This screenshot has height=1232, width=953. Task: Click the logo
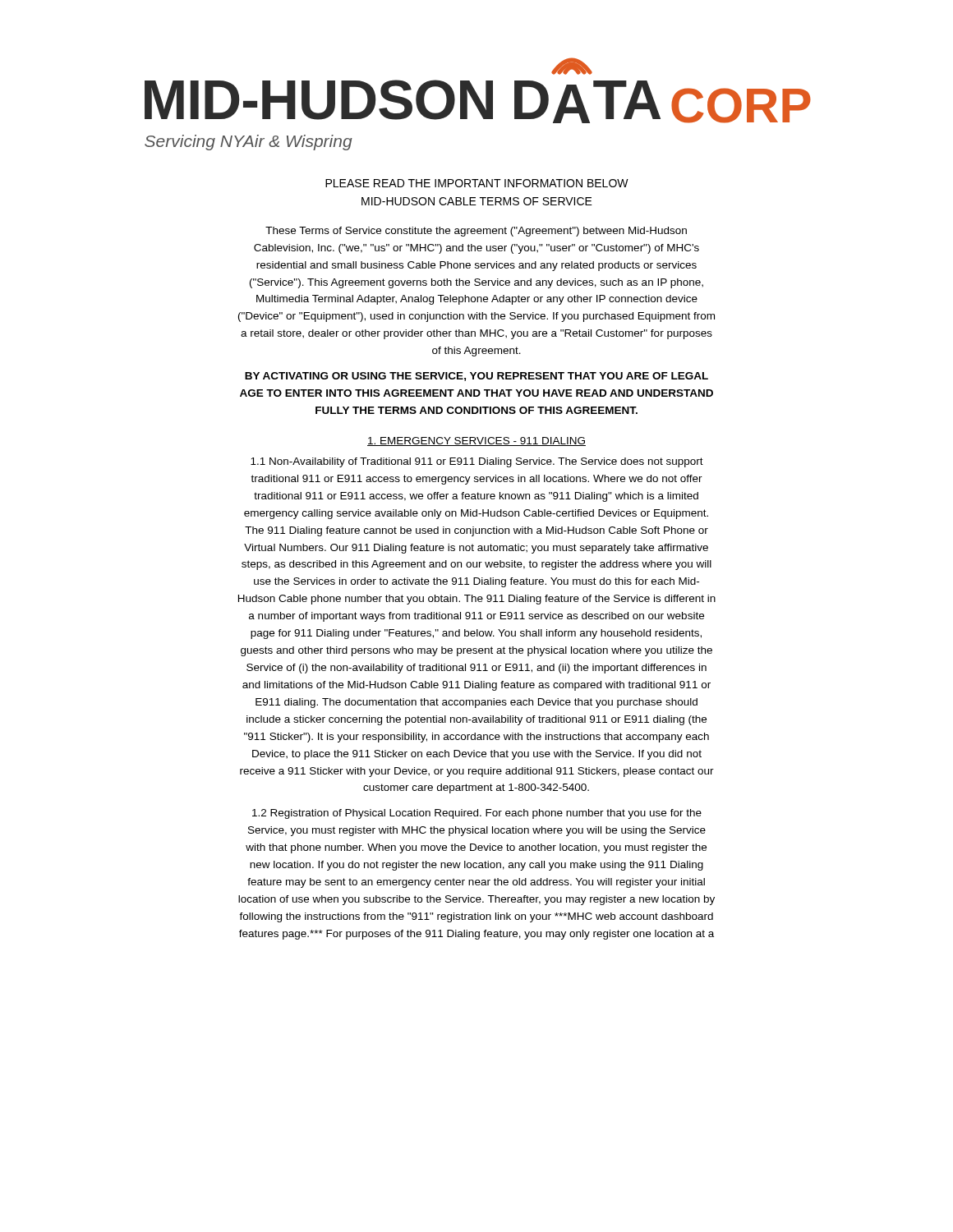[476, 100]
